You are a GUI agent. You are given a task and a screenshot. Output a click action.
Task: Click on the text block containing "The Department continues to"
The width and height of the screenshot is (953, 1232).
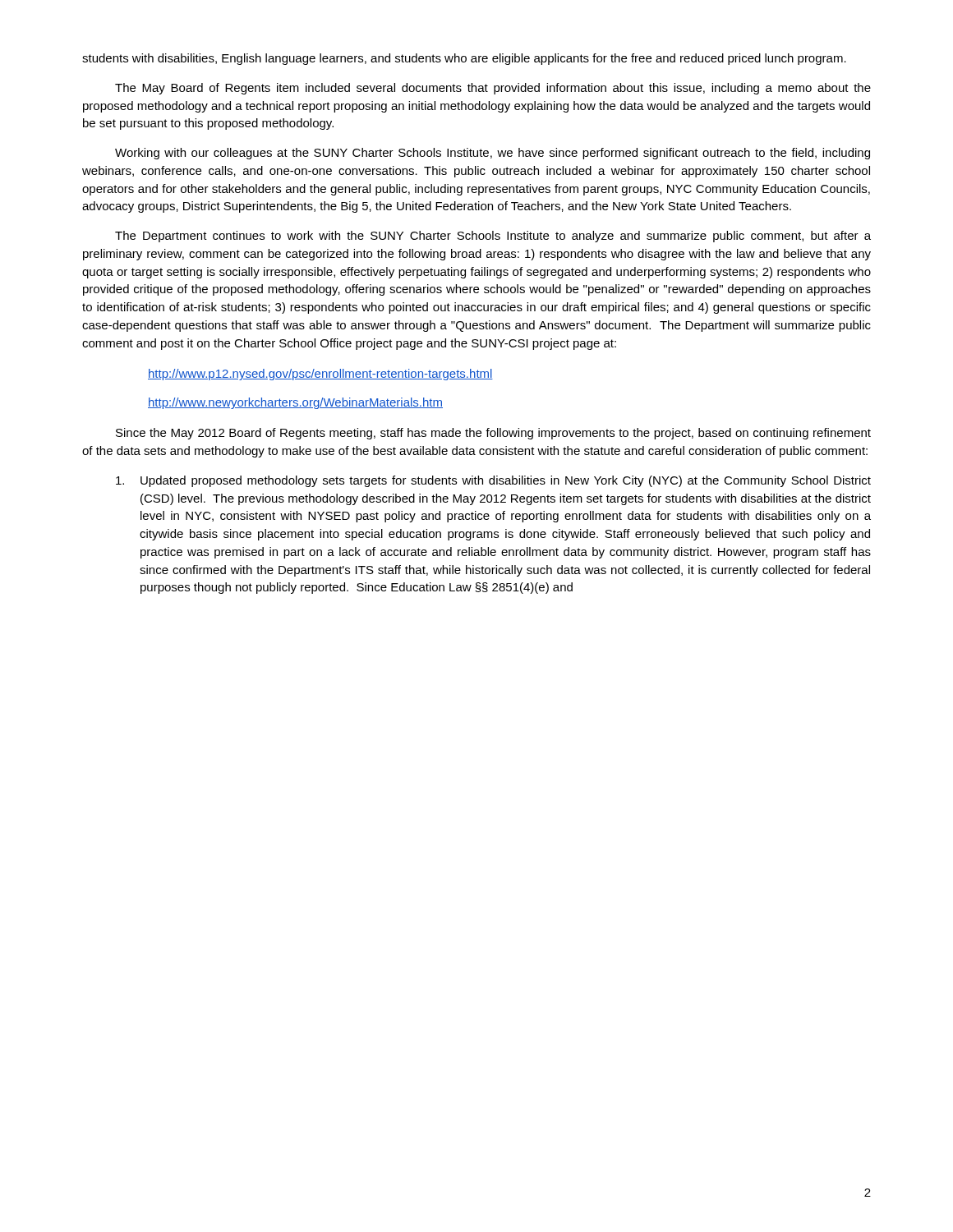(476, 289)
